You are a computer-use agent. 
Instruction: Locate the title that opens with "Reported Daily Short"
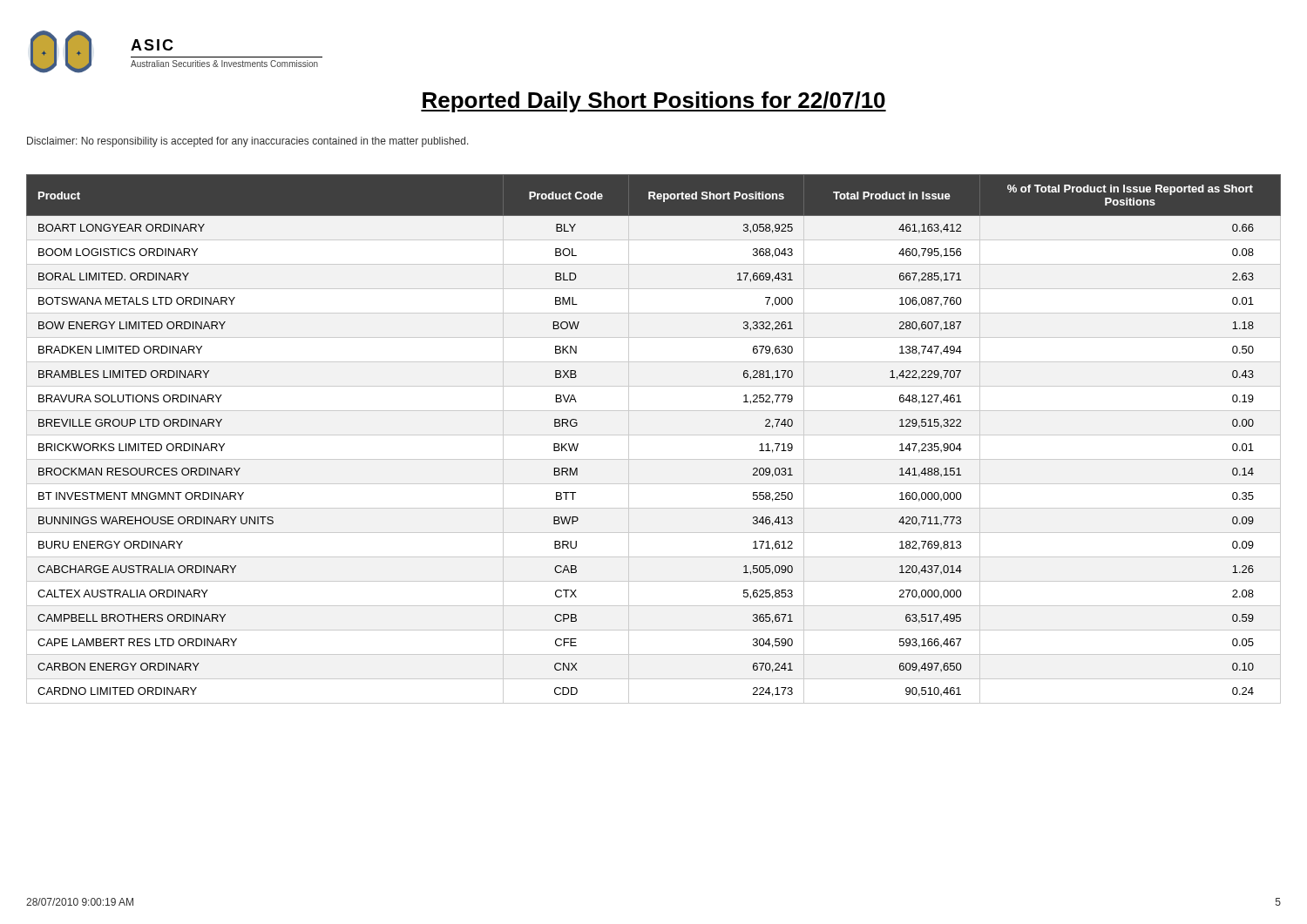[654, 101]
